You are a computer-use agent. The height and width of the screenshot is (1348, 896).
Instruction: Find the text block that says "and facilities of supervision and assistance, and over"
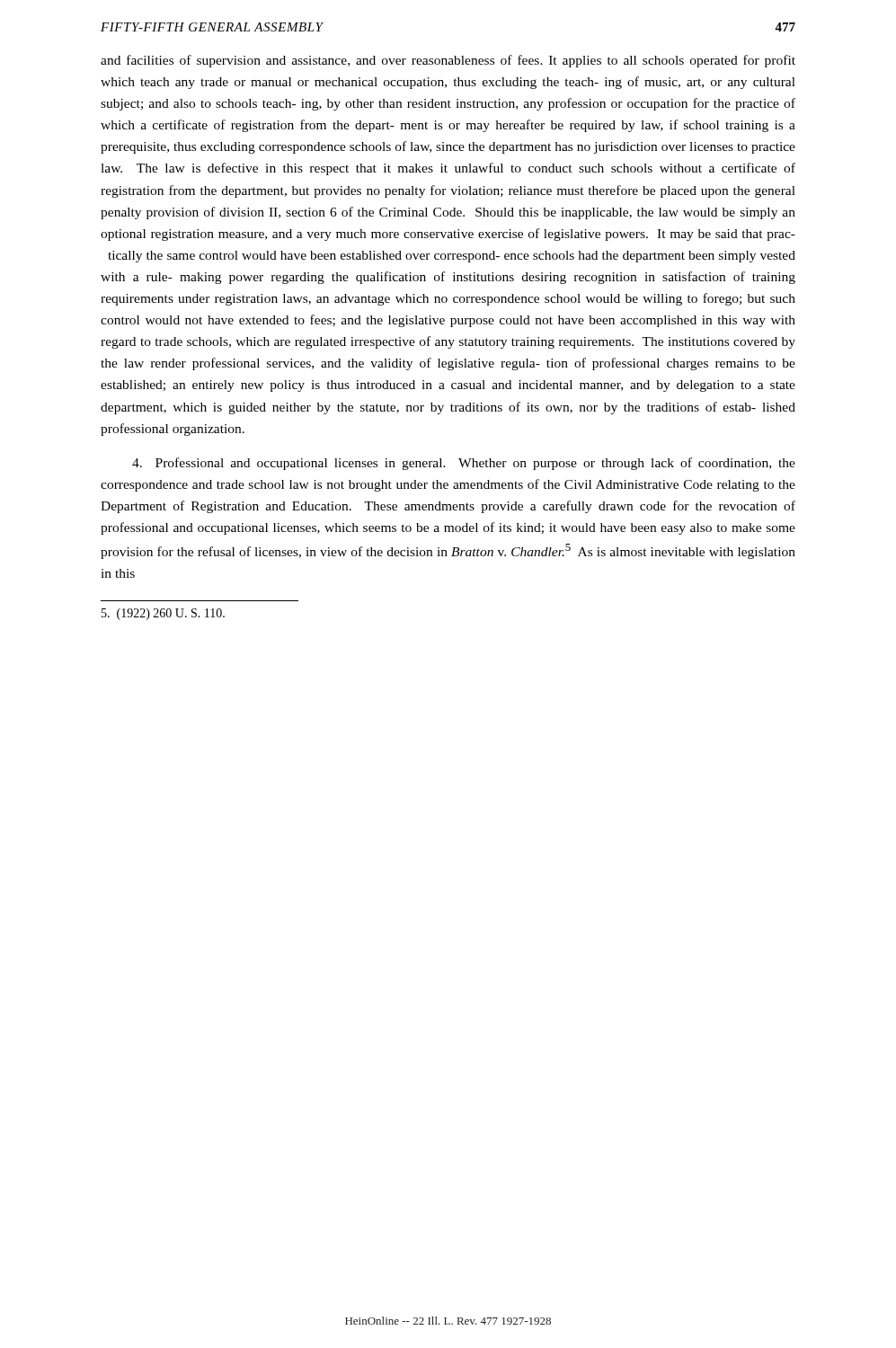[x=448, y=244]
